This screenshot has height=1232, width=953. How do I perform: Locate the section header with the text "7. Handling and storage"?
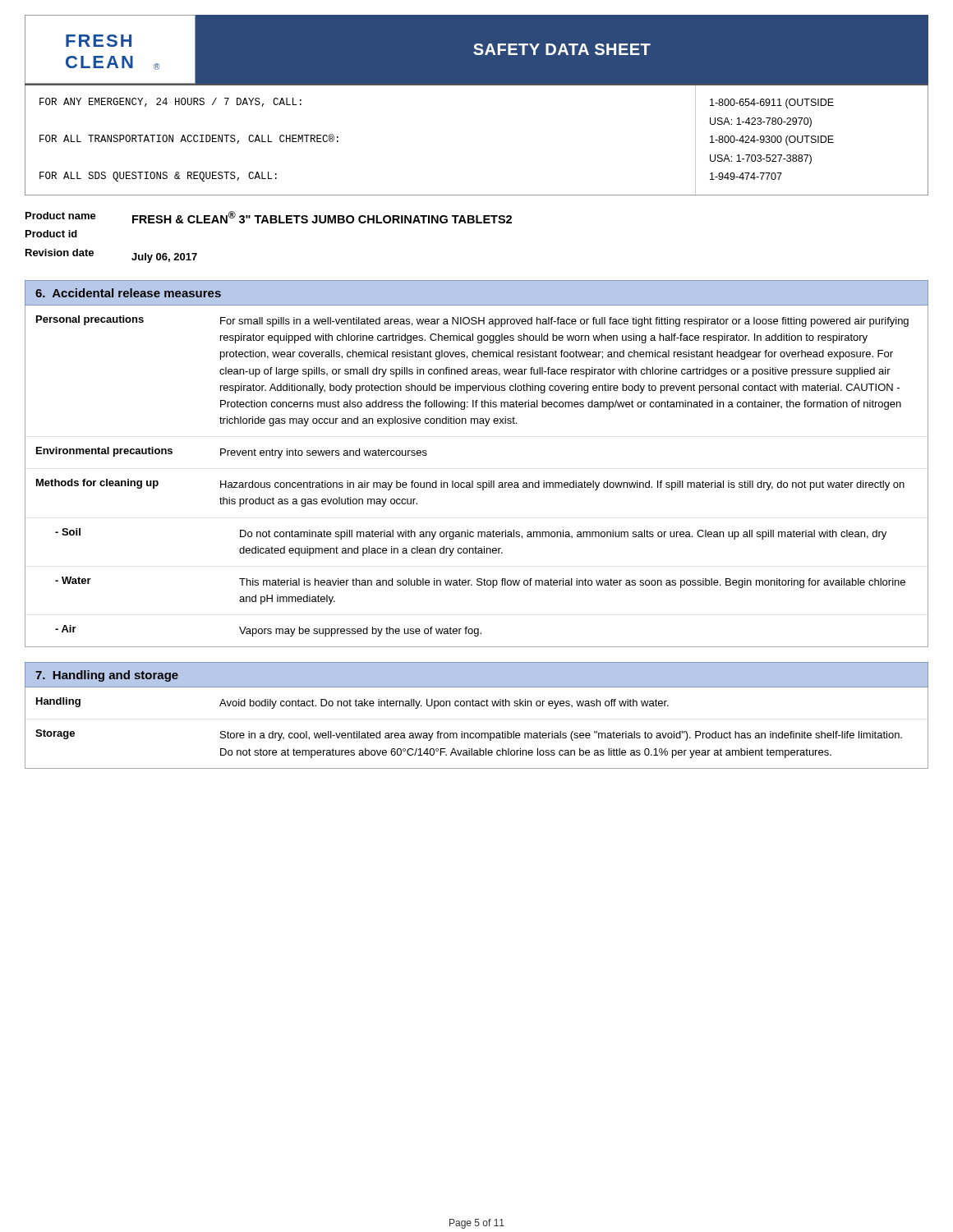pyautogui.click(x=107, y=675)
